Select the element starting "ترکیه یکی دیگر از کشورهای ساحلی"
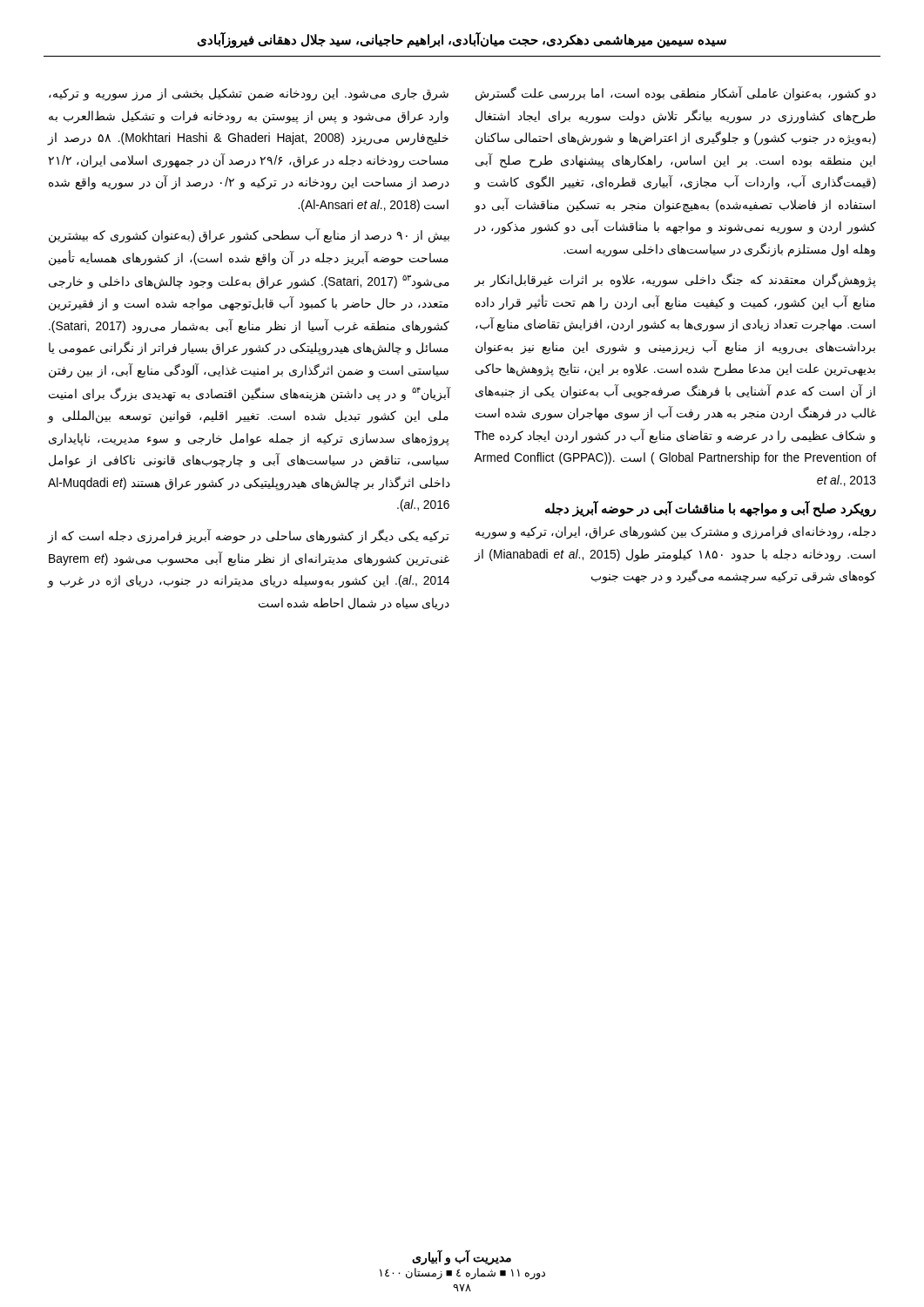Viewport: 924px width, 1307px height. [249, 570]
